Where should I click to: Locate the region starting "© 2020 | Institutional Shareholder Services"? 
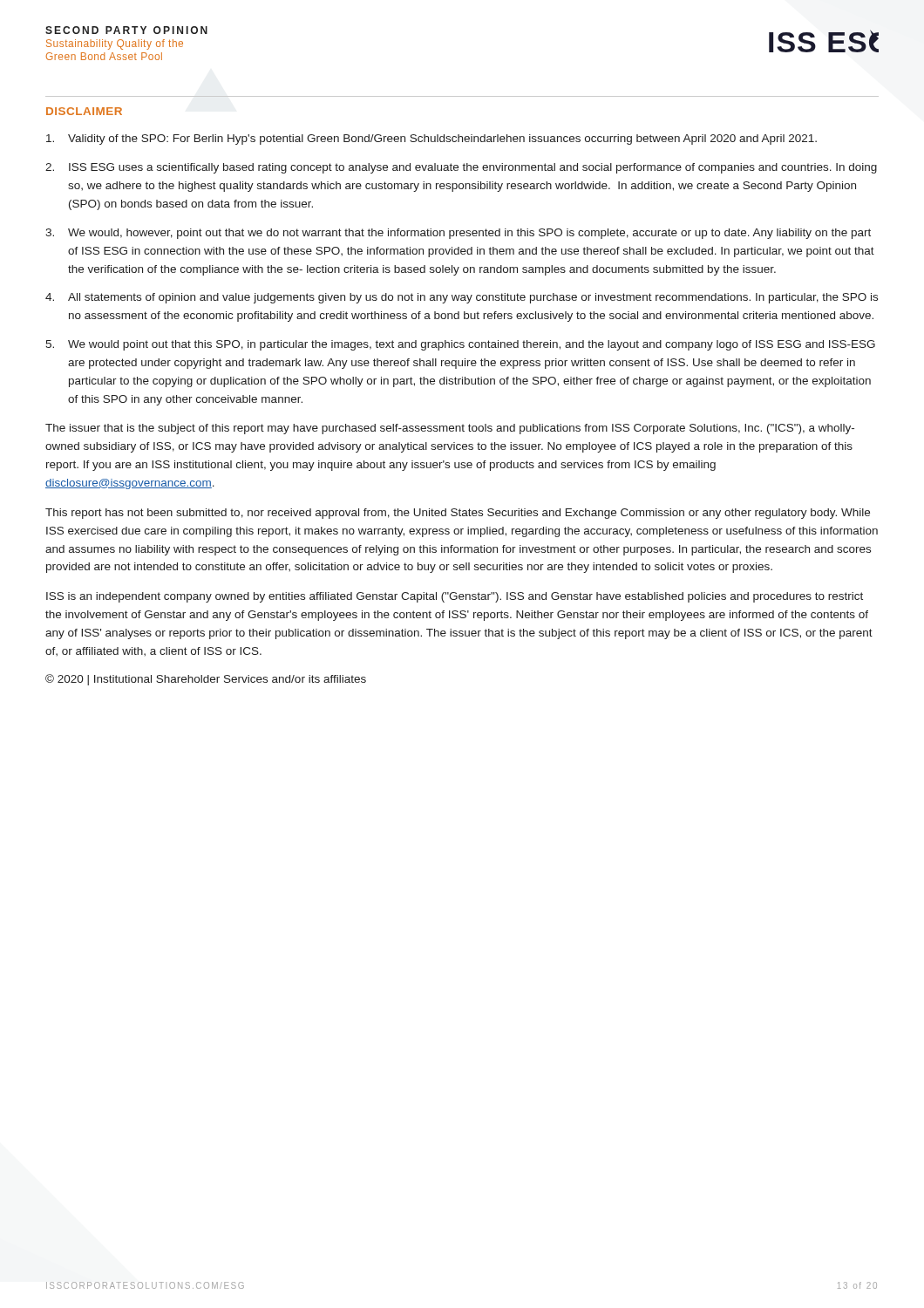click(206, 679)
